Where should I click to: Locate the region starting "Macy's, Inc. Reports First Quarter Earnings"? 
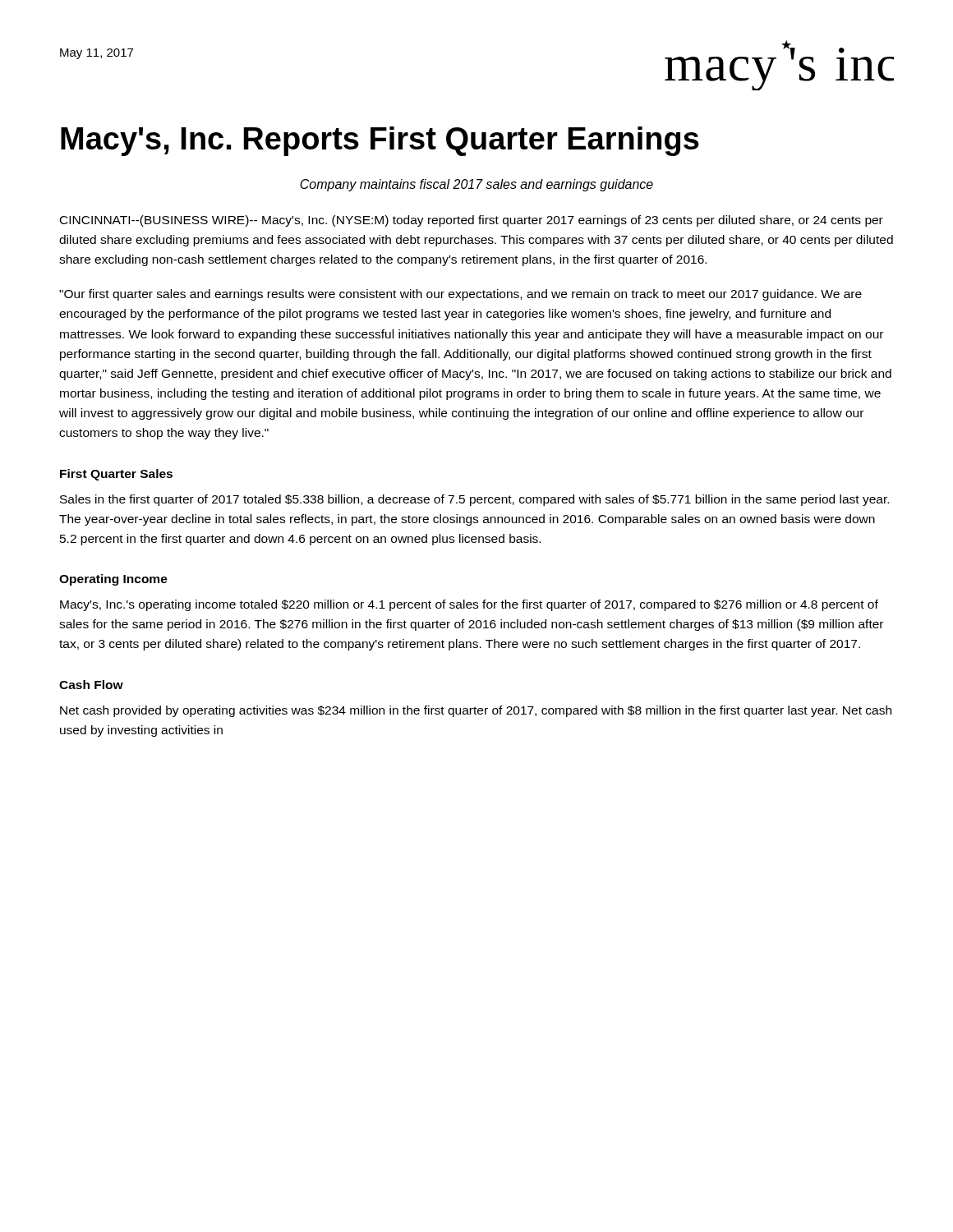pos(379,139)
